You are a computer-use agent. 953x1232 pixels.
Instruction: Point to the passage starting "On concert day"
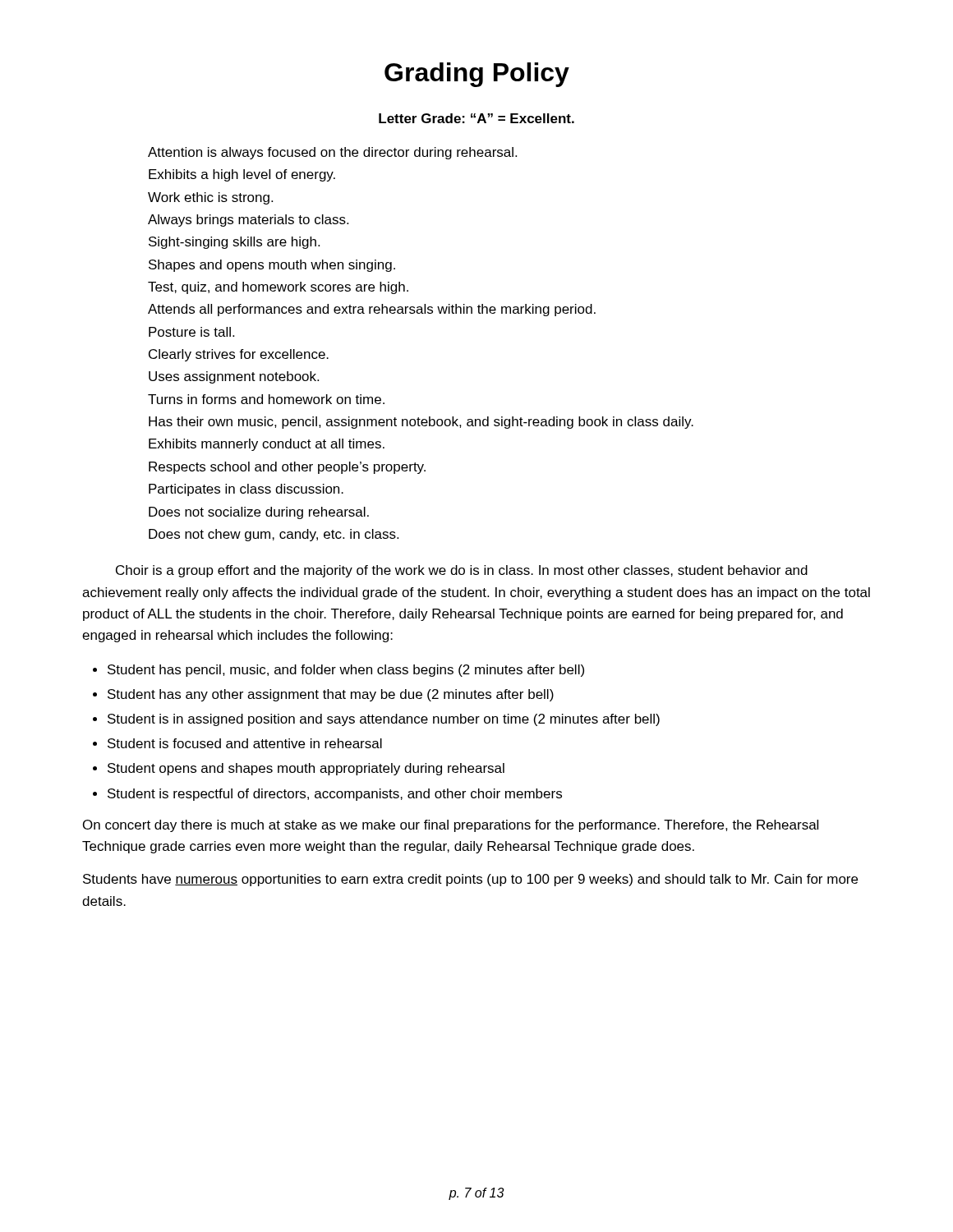click(x=451, y=836)
